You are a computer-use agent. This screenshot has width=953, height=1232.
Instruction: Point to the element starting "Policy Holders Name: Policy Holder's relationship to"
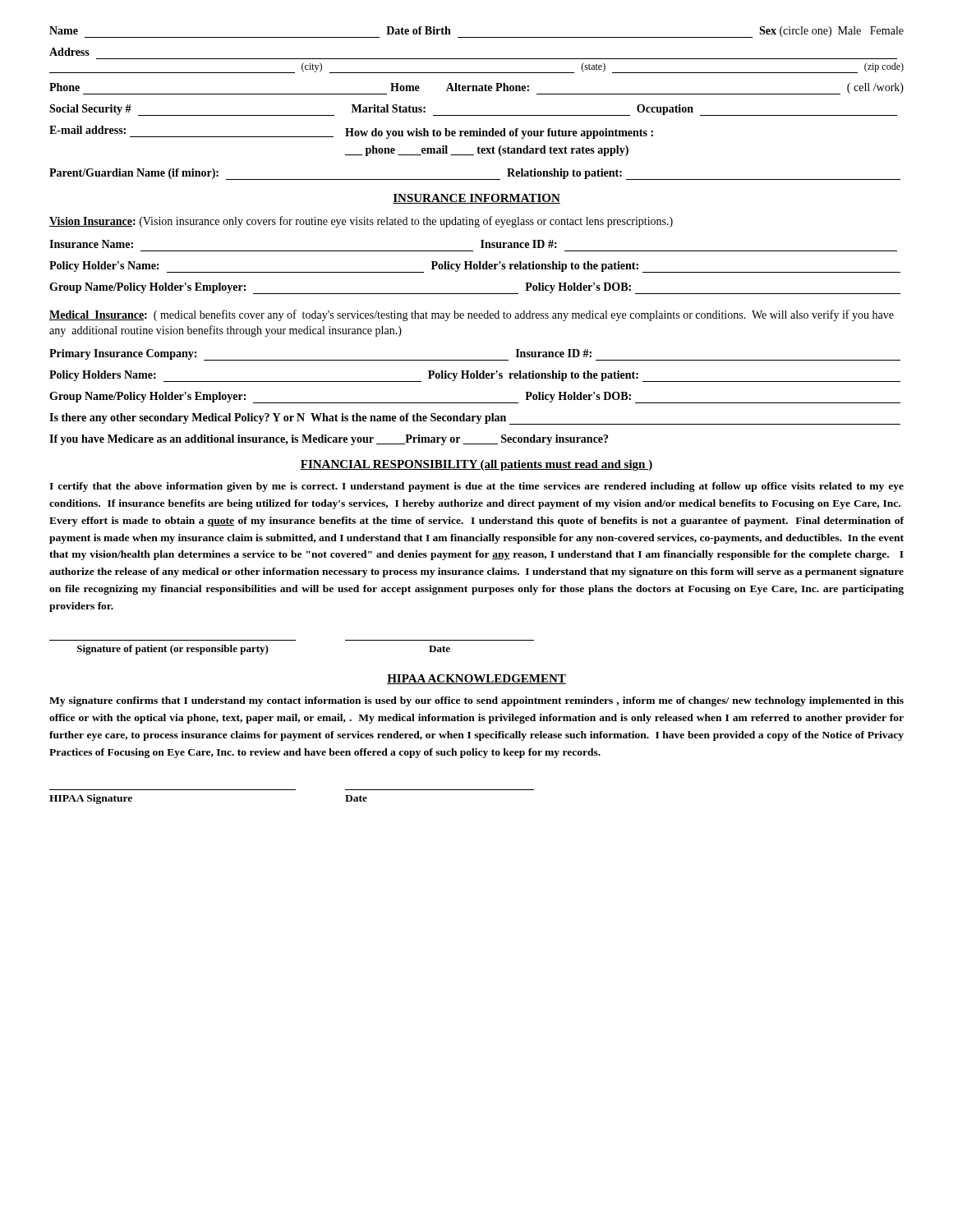475,375
